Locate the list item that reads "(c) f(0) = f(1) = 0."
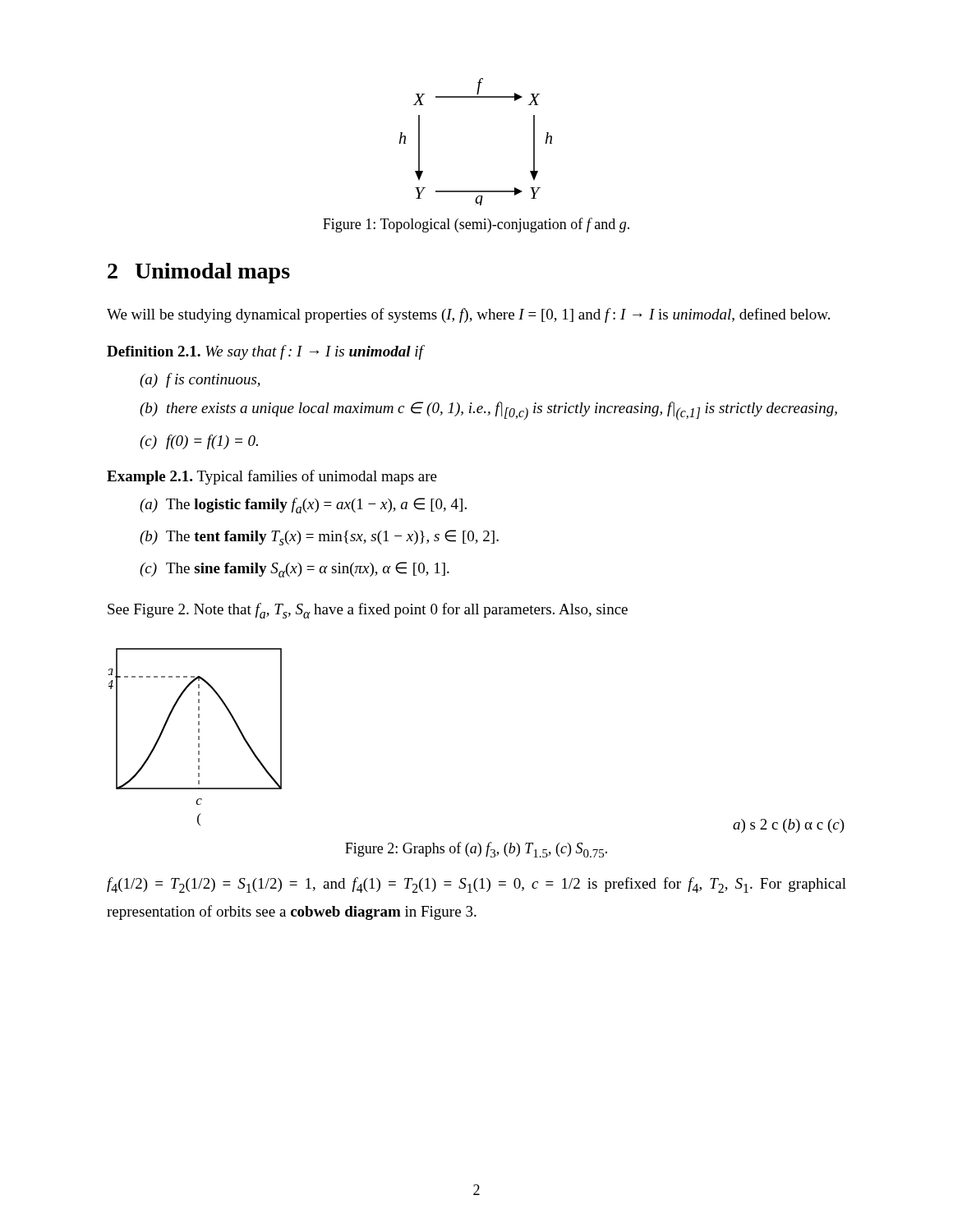The width and height of the screenshot is (953, 1232). click(199, 442)
